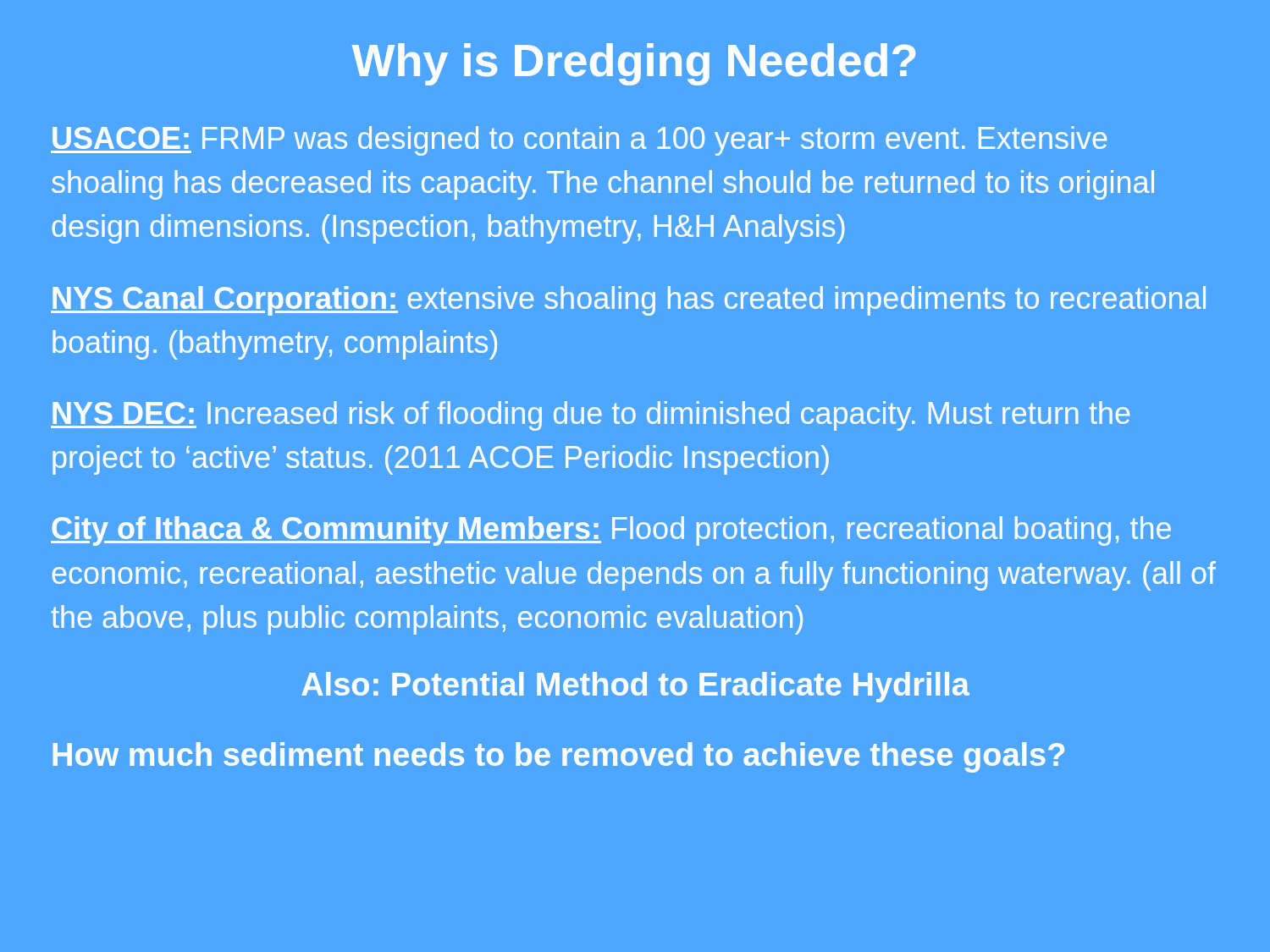Screen dimensions: 952x1270
Task: Find the block on this page that starts "How much sediment"
Action: click(x=559, y=755)
